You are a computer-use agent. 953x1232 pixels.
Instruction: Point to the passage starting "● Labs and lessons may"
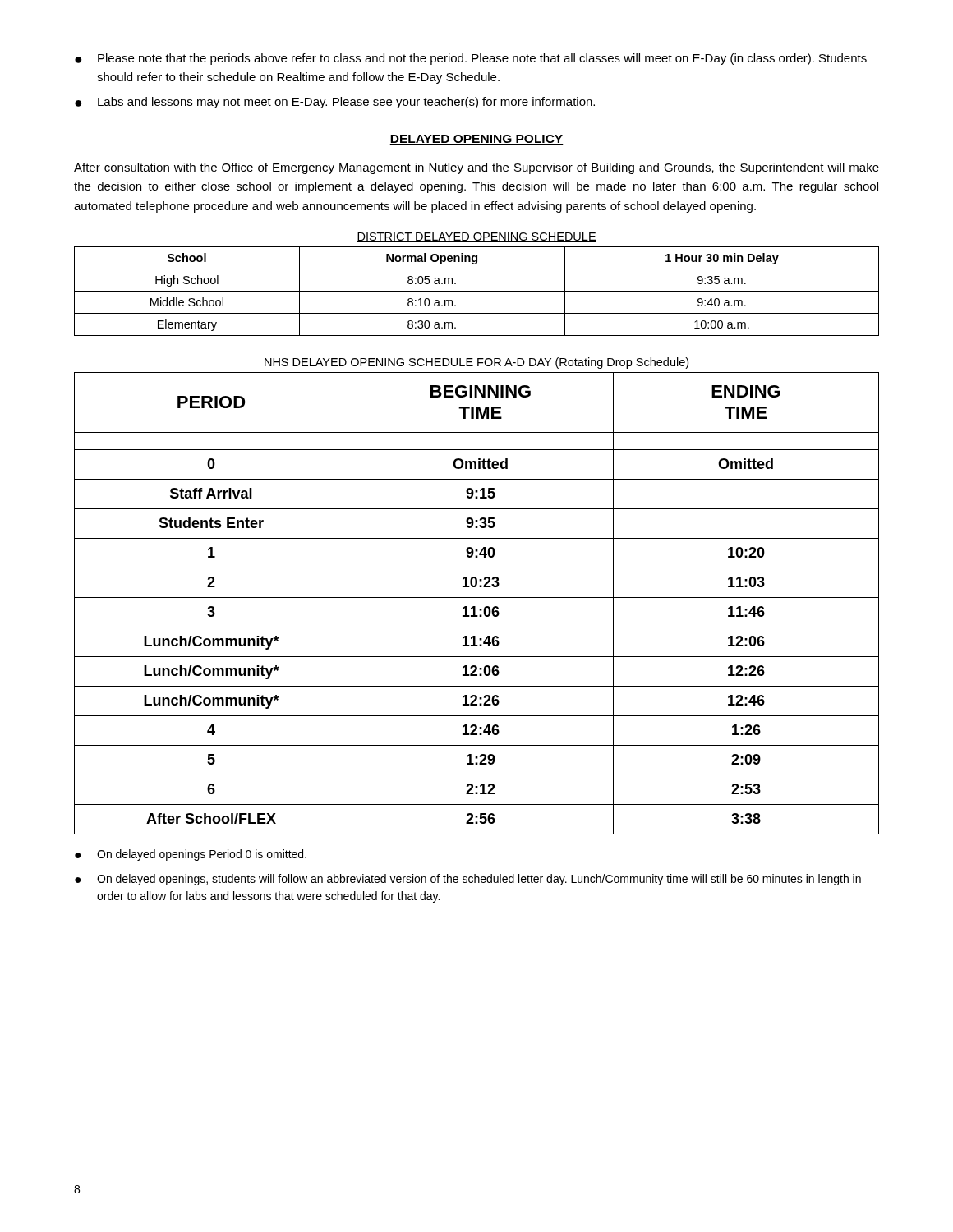(335, 103)
